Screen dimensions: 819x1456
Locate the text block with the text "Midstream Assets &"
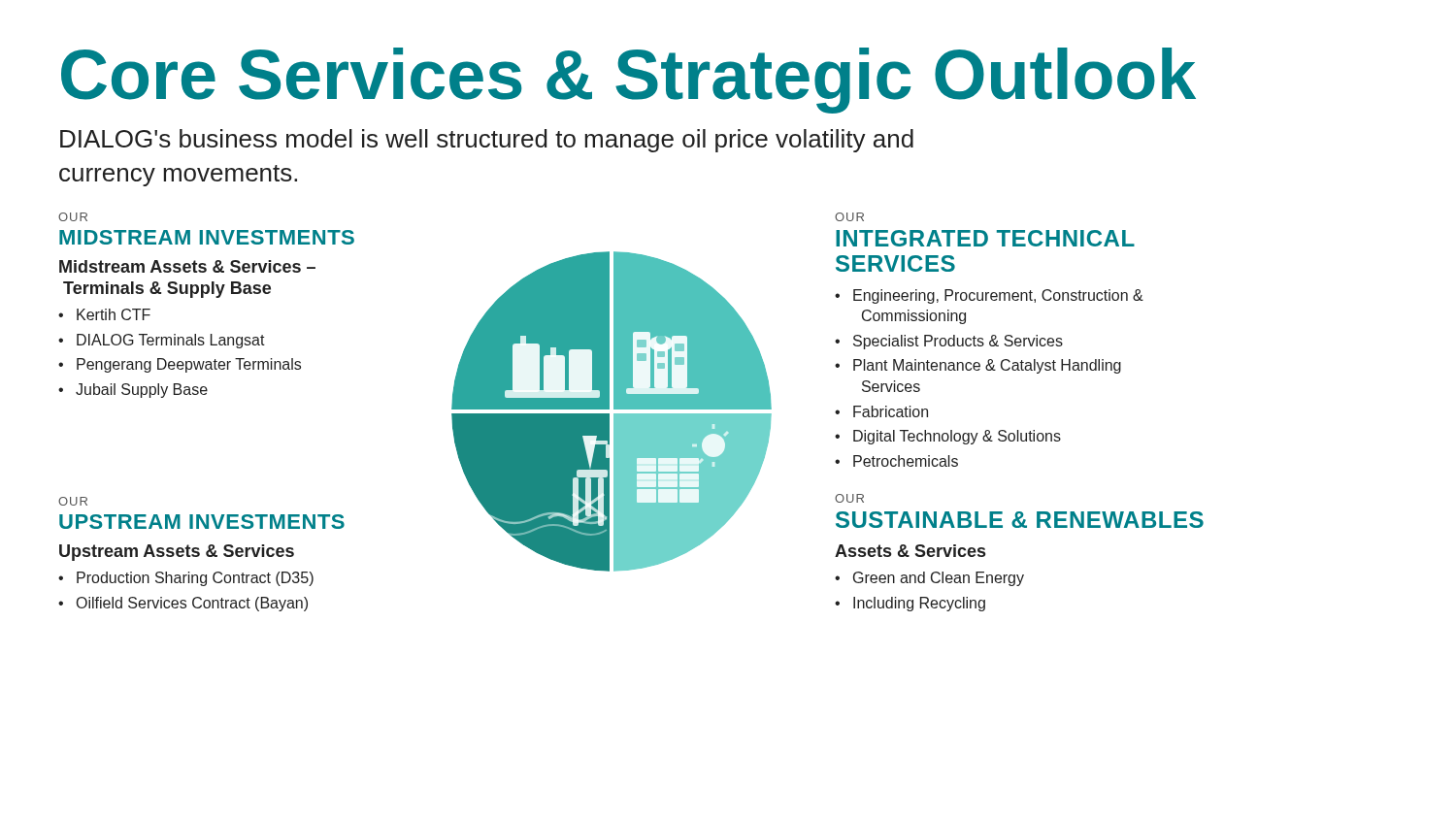243,278
